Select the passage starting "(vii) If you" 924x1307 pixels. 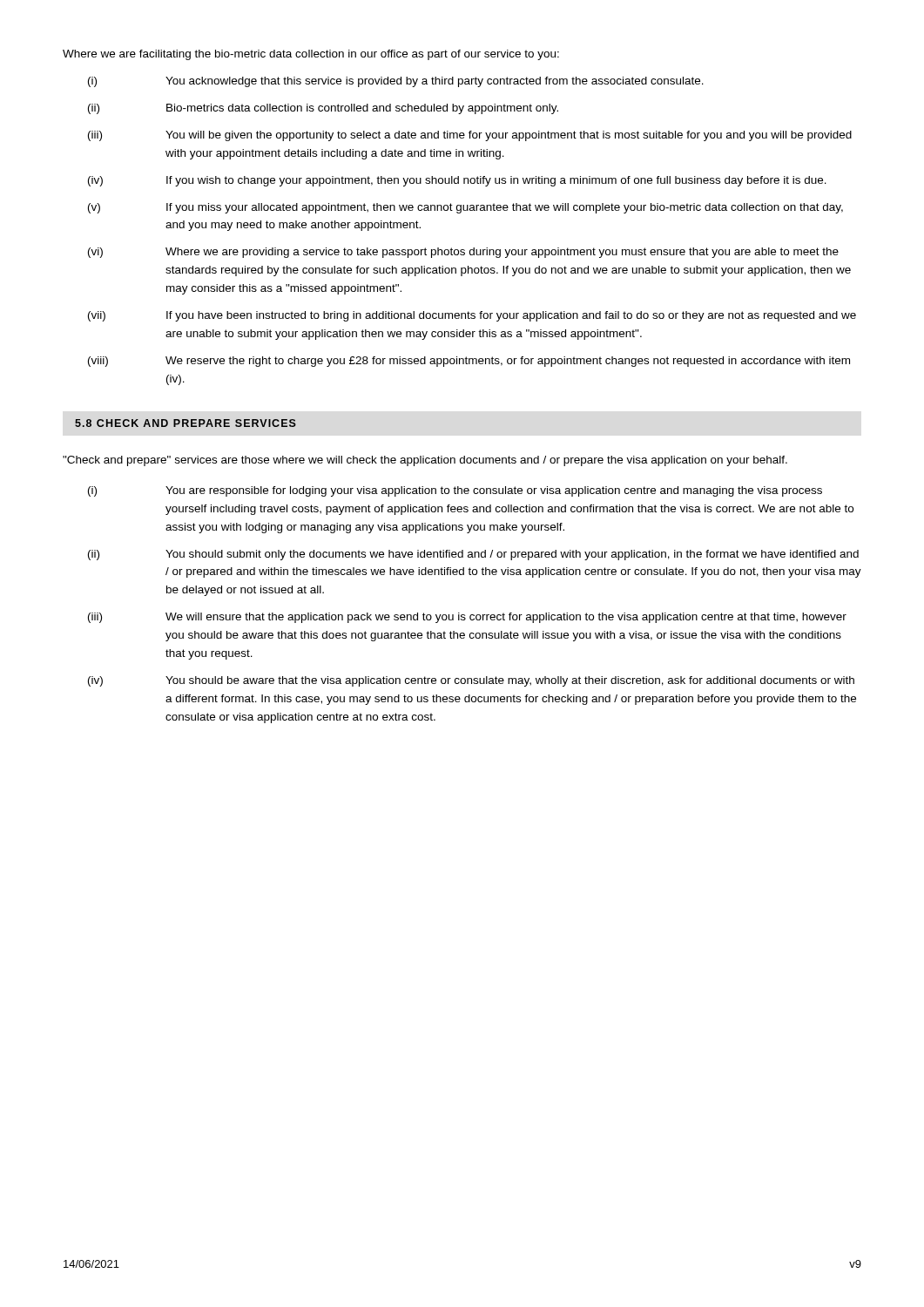coord(462,325)
